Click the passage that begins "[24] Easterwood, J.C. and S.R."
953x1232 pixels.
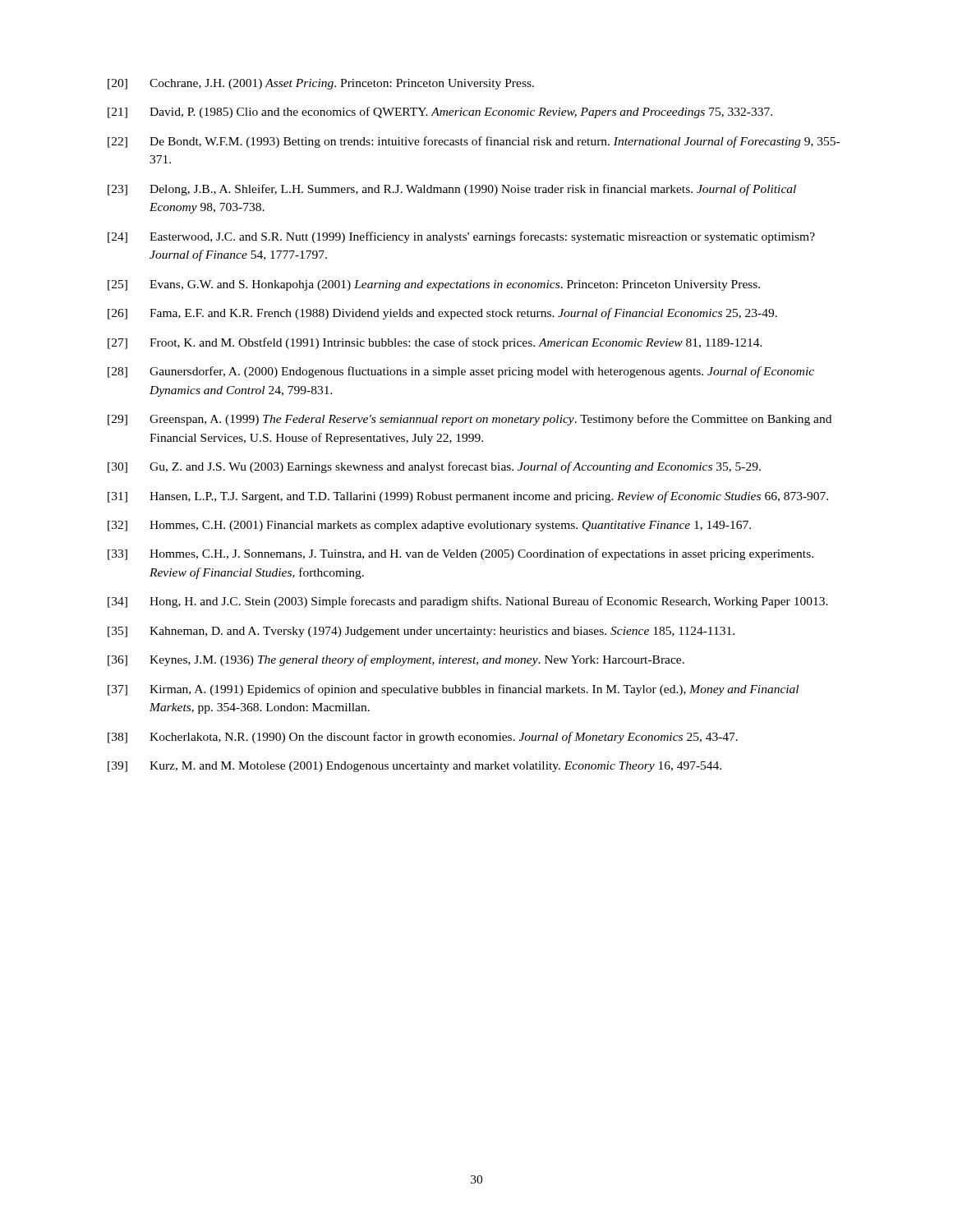pyautogui.click(x=476, y=246)
